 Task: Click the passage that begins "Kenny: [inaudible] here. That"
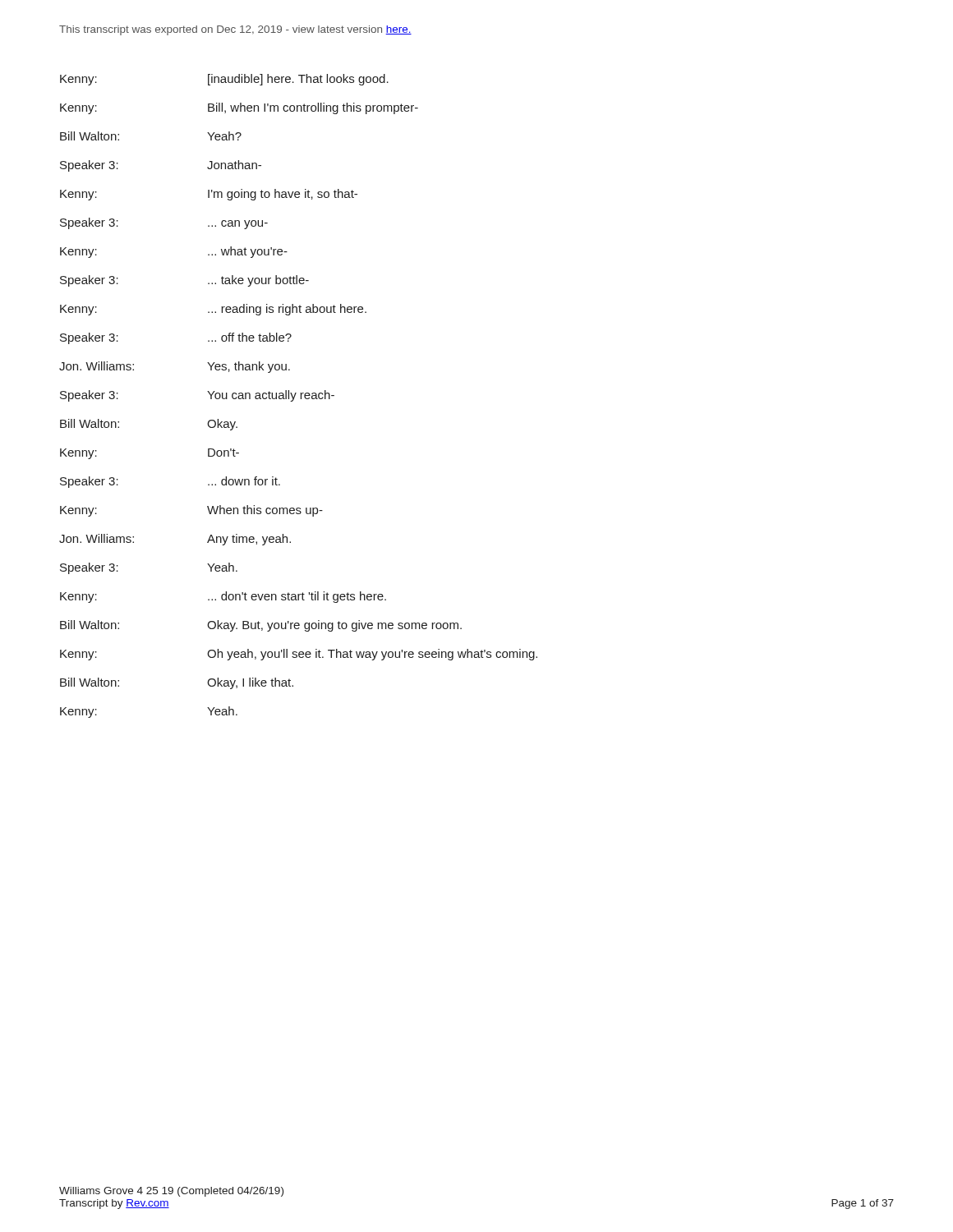click(224, 80)
